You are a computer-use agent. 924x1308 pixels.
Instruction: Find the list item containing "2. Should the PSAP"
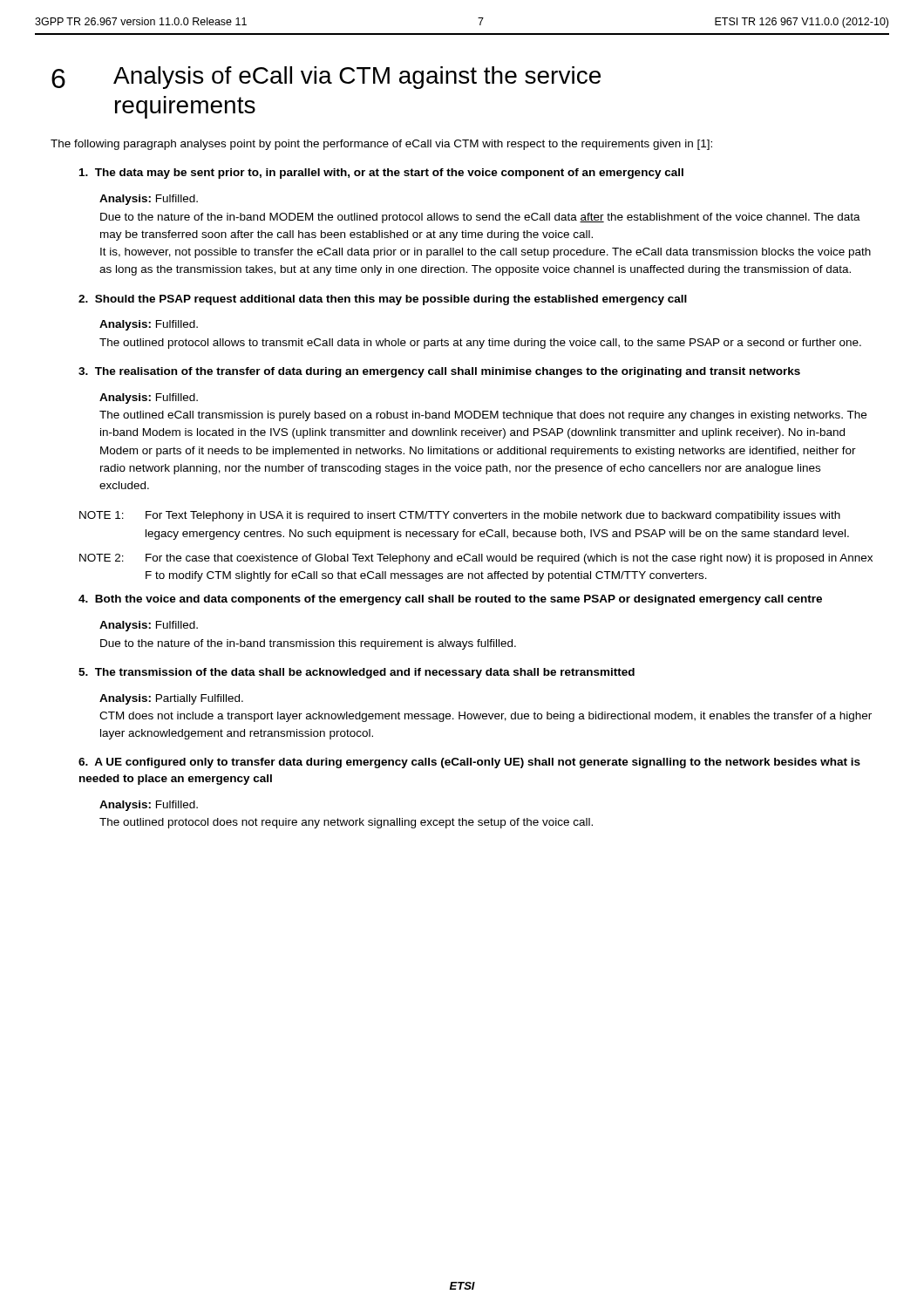(383, 300)
